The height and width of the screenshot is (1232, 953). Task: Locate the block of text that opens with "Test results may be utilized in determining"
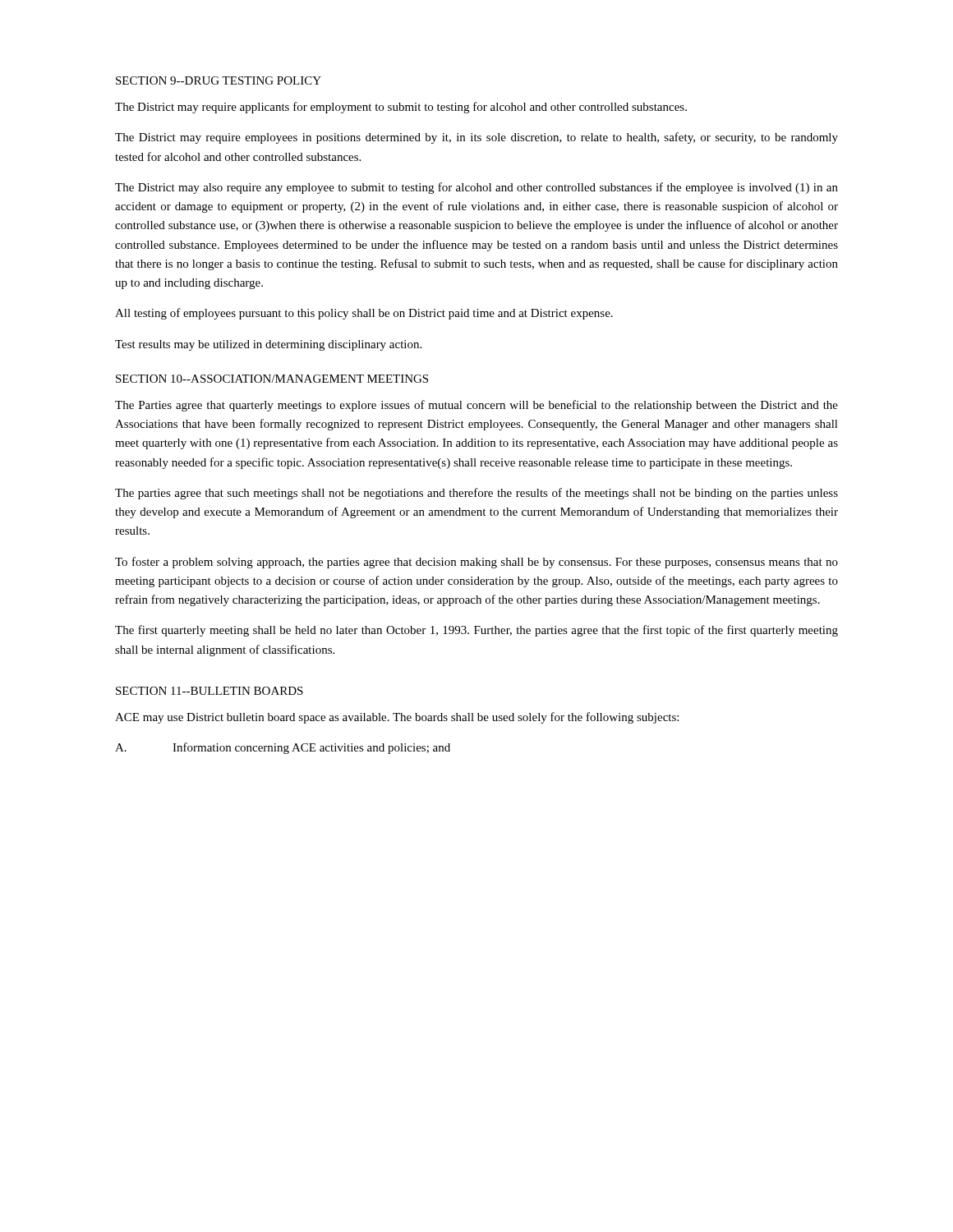coord(269,344)
